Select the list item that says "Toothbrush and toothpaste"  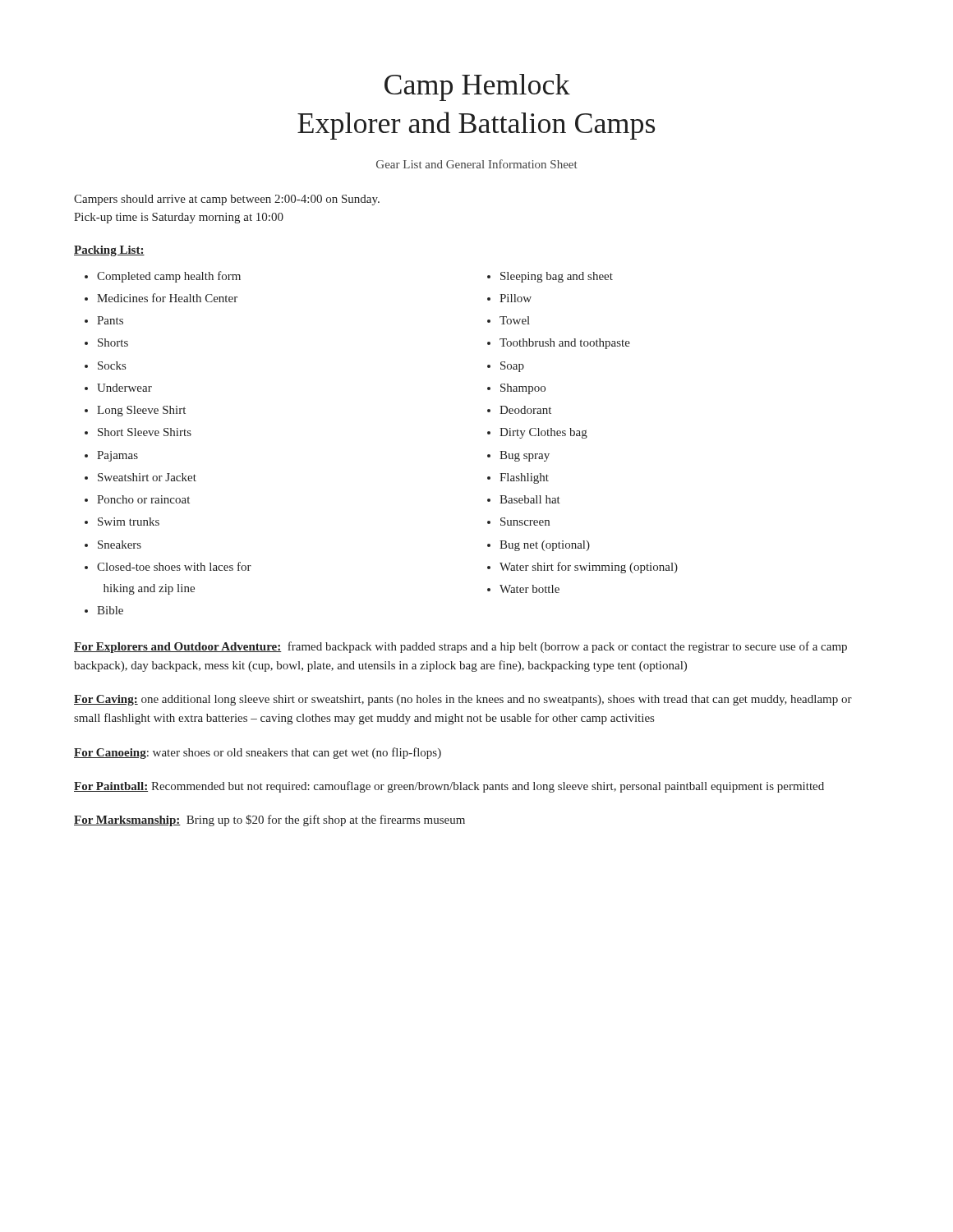tap(565, 344)
